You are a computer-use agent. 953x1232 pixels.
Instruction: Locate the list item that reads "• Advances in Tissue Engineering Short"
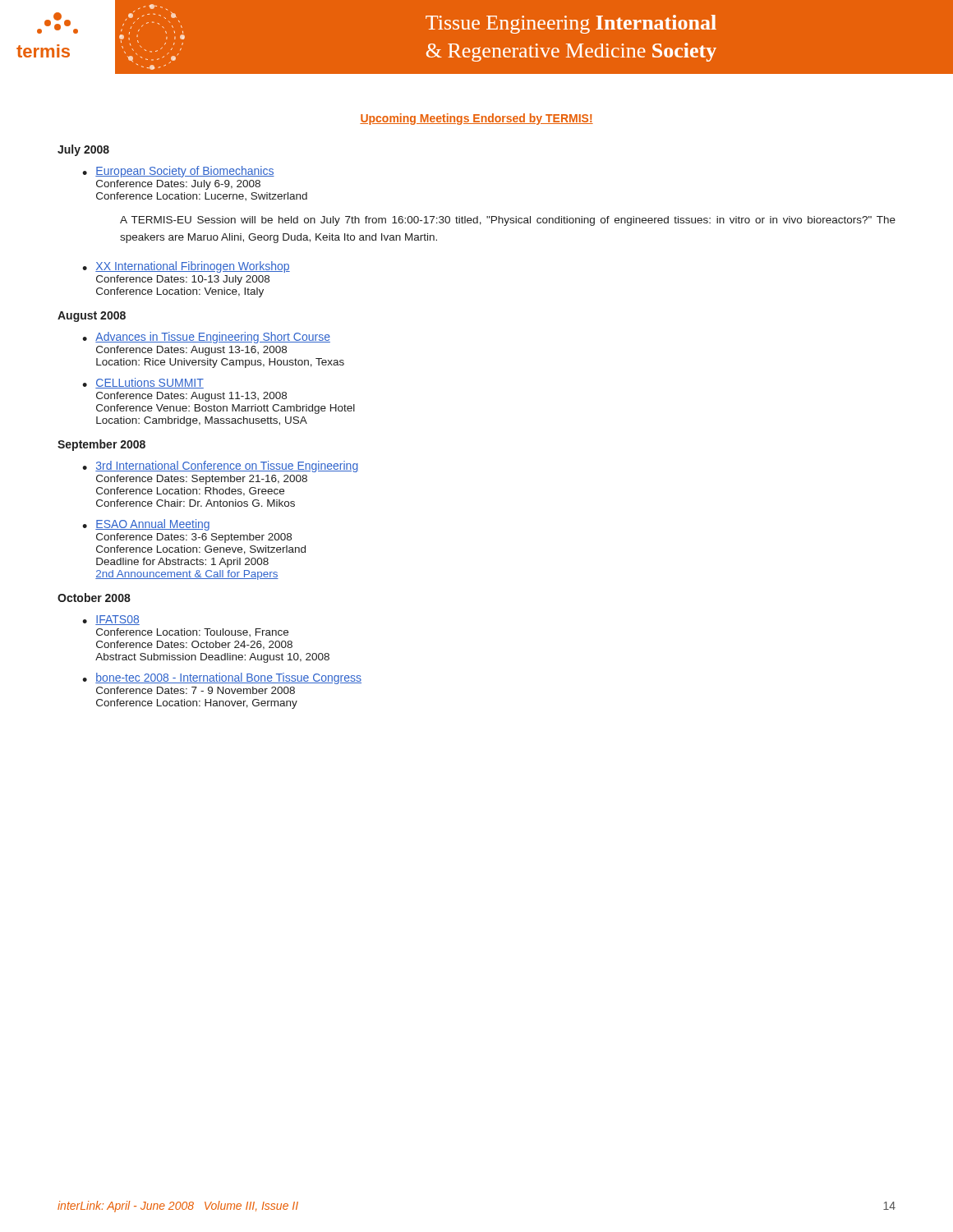click(213, 349)
